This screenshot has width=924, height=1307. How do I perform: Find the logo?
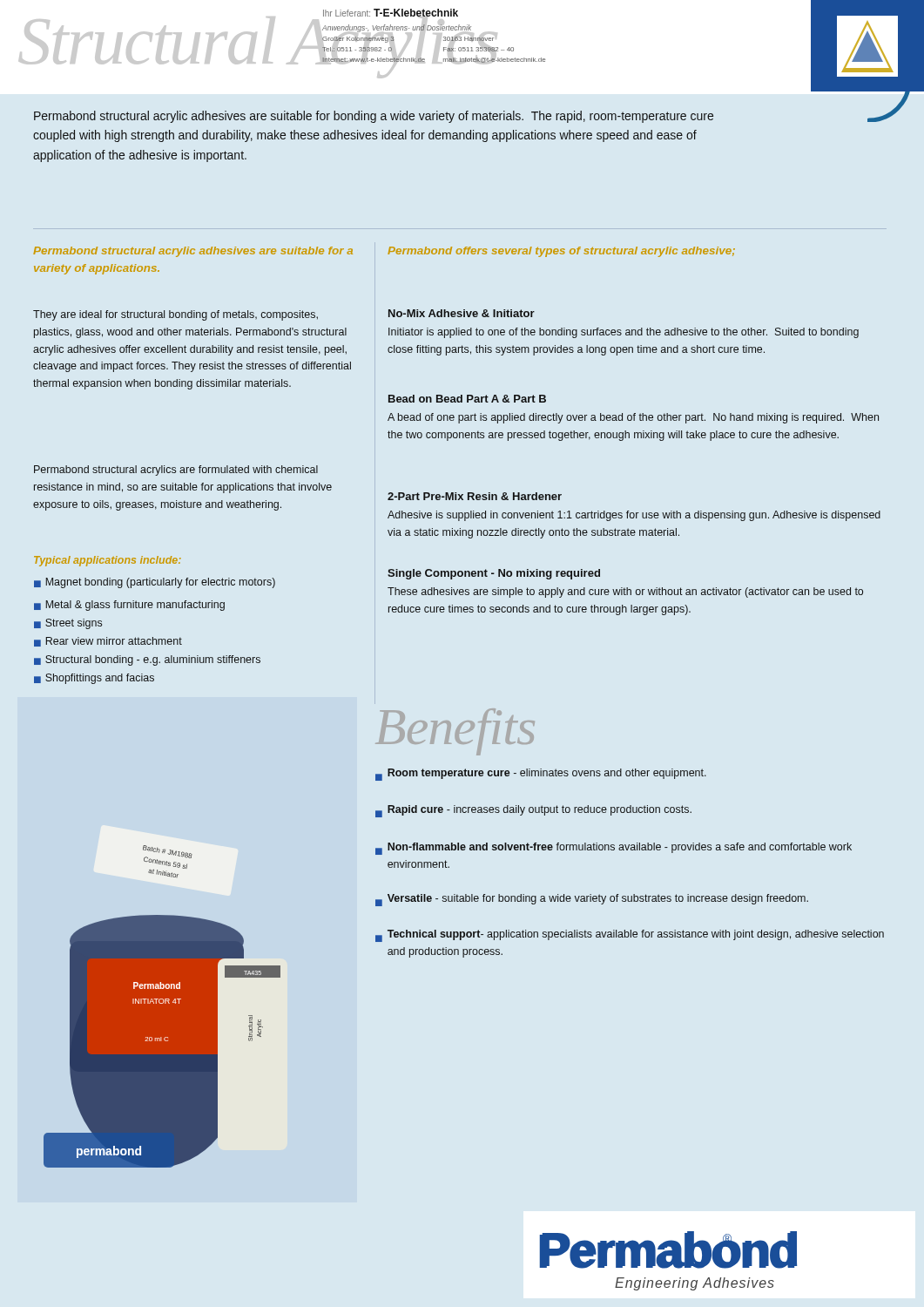[719, 1255]
